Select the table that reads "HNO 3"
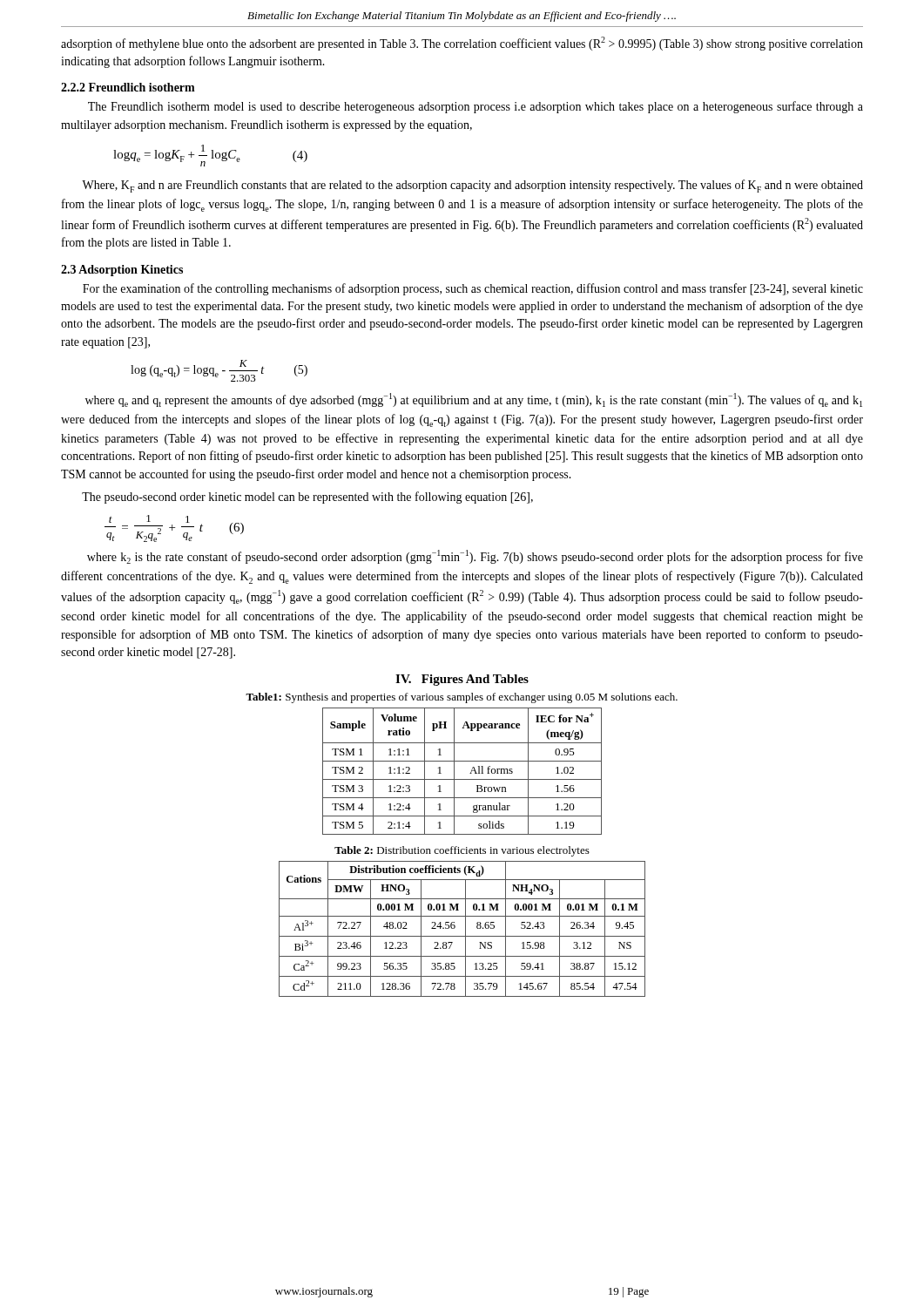Viewport: 924px width, 1307px height. tap(462, 929)
